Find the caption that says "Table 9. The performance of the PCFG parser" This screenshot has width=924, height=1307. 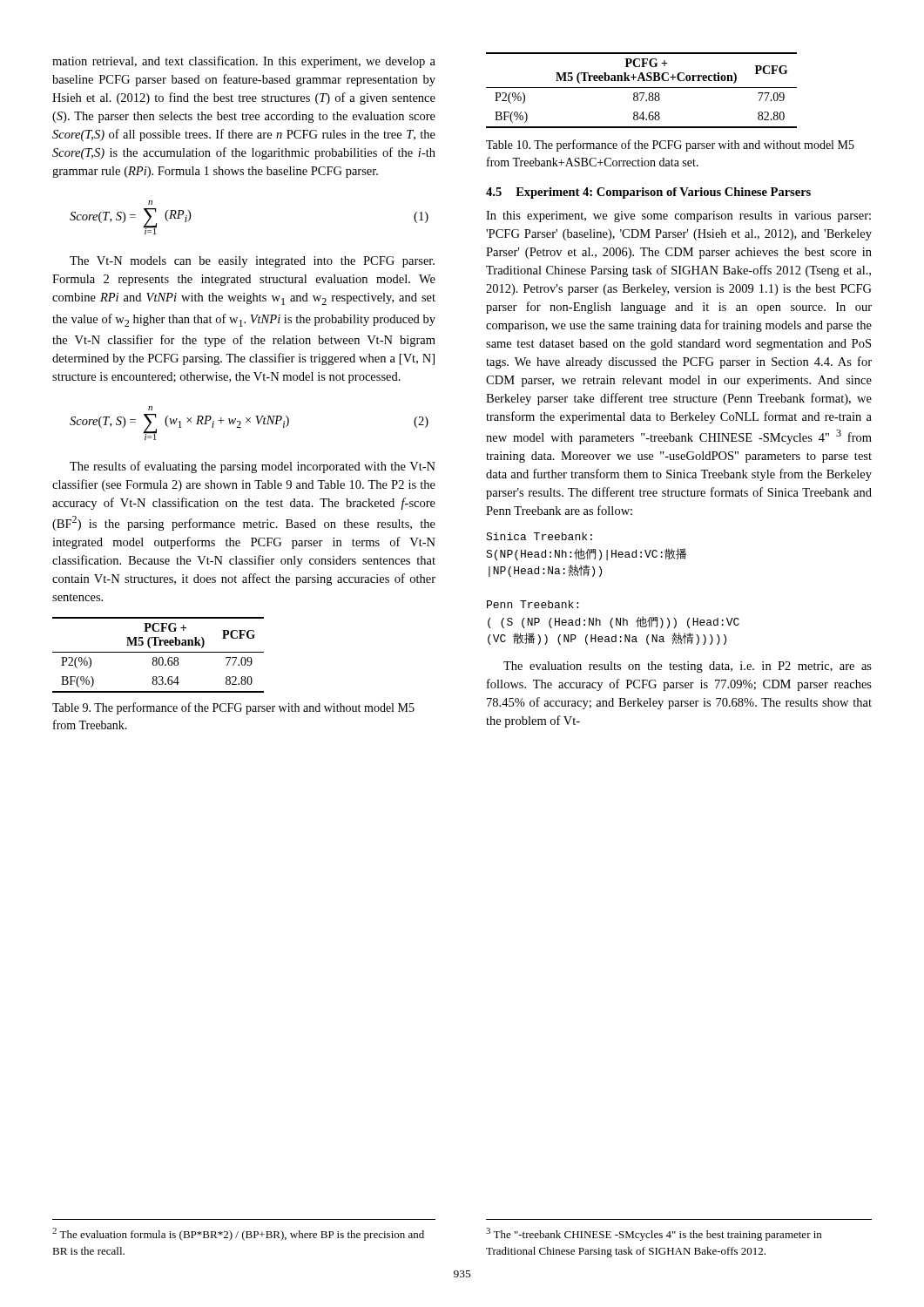coord(233,716)
